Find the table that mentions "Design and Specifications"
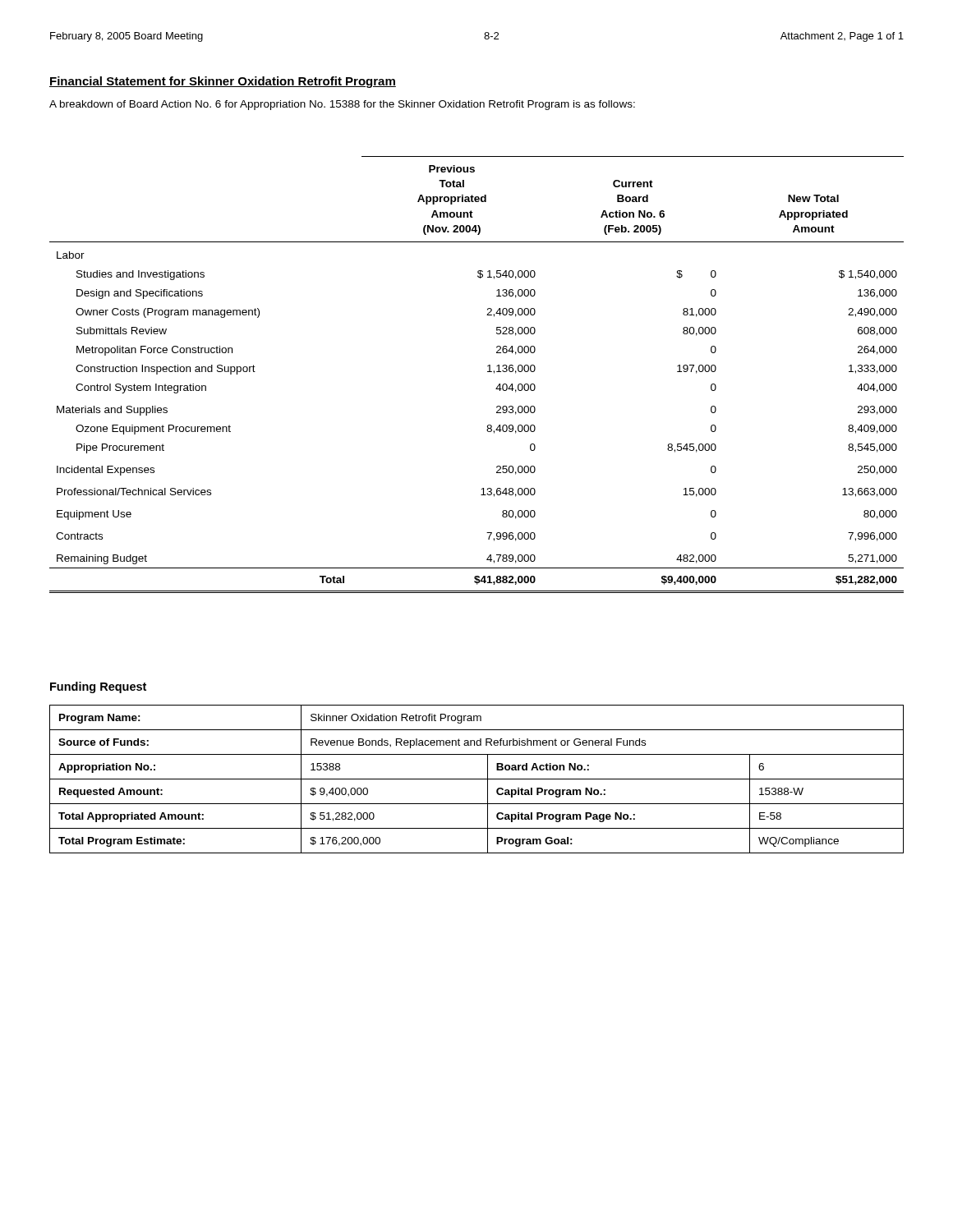This screenshot has width=953, height=1232. point(476,375)
